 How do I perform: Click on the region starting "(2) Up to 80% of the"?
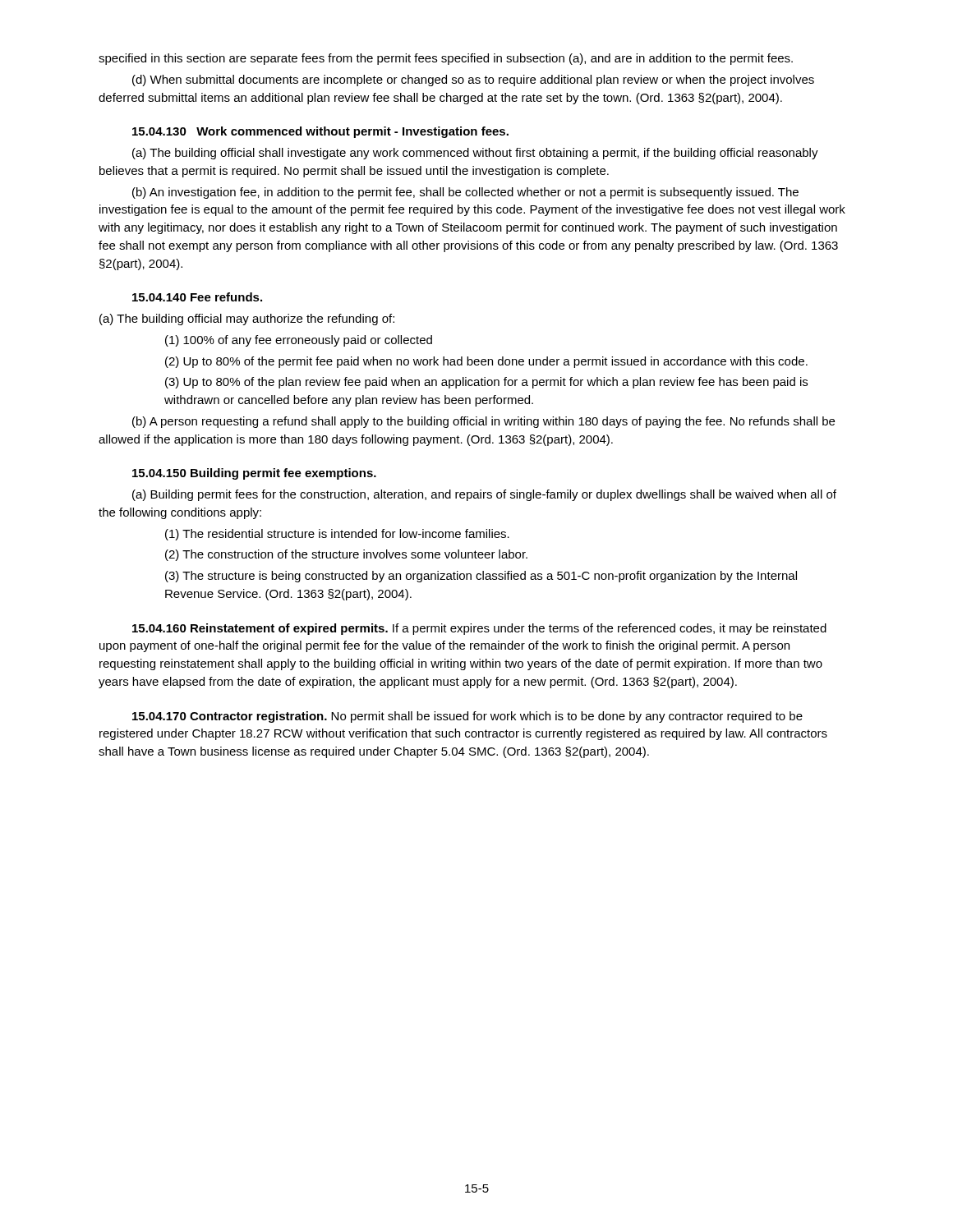[486, 361]
